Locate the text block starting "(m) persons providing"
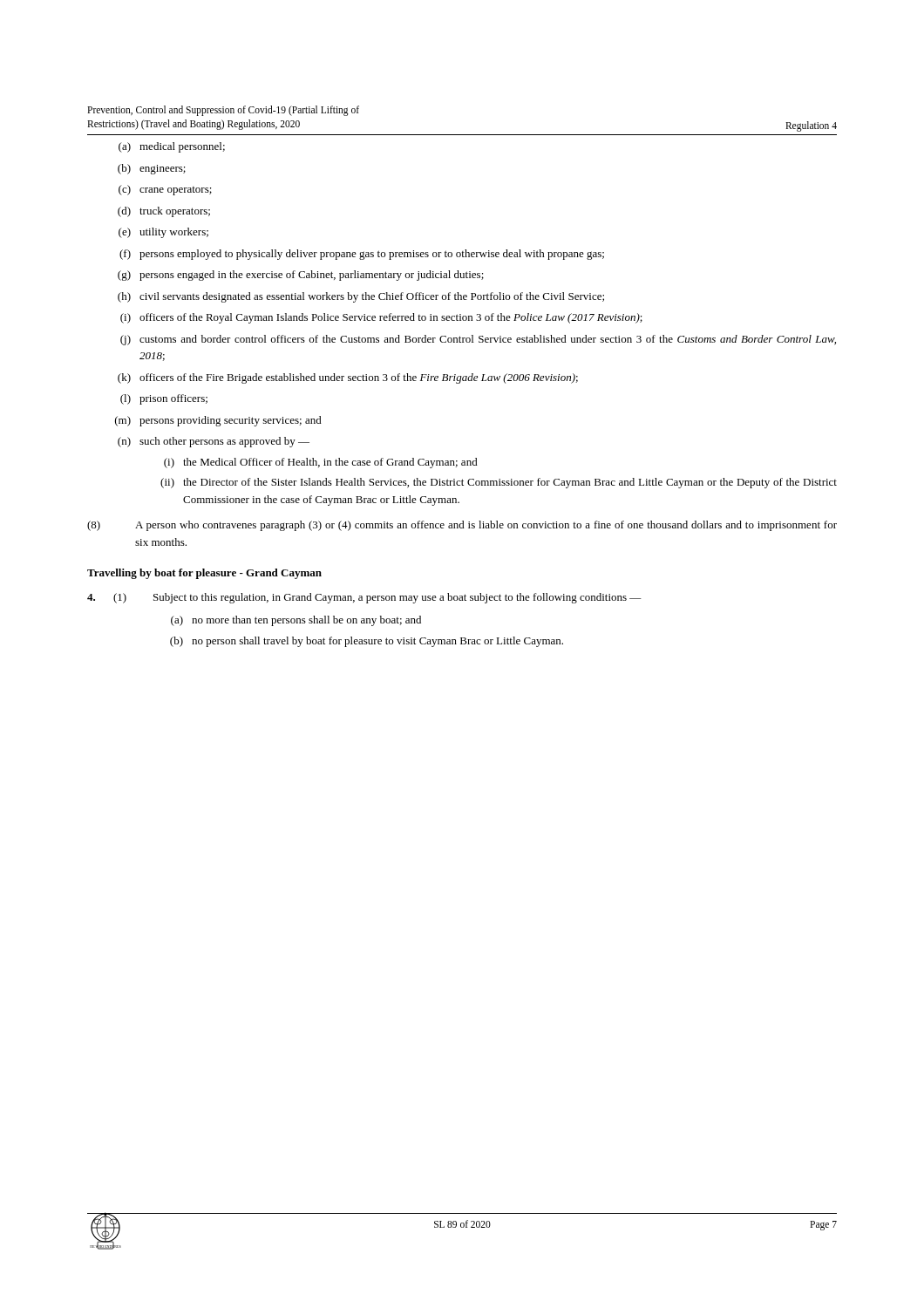 click(218, 421)
